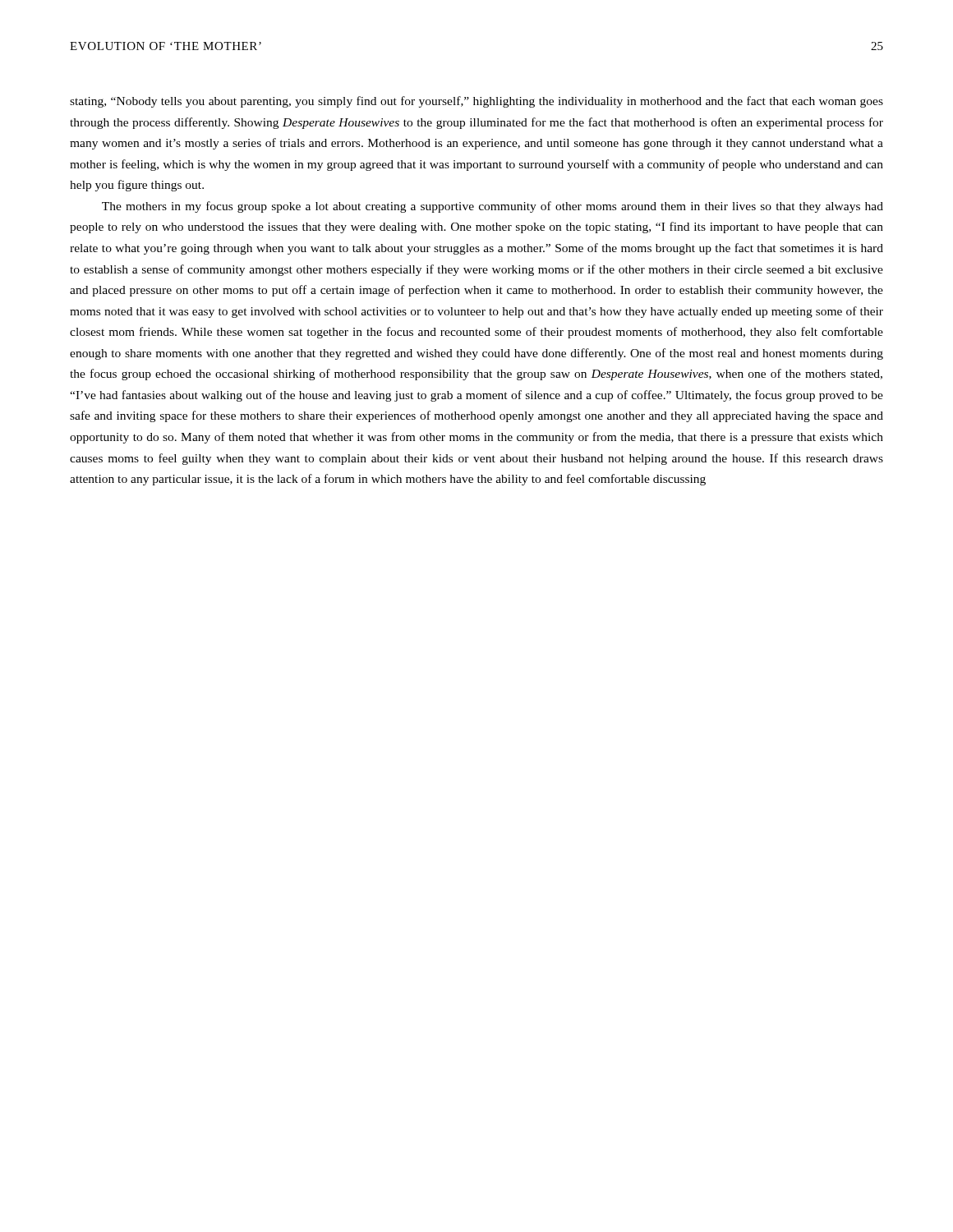This screenshot has width=953, height=1232.
Task: Click on the text block containing "stating, “Nobody tells you about parenting, you"
Action: 476,143
